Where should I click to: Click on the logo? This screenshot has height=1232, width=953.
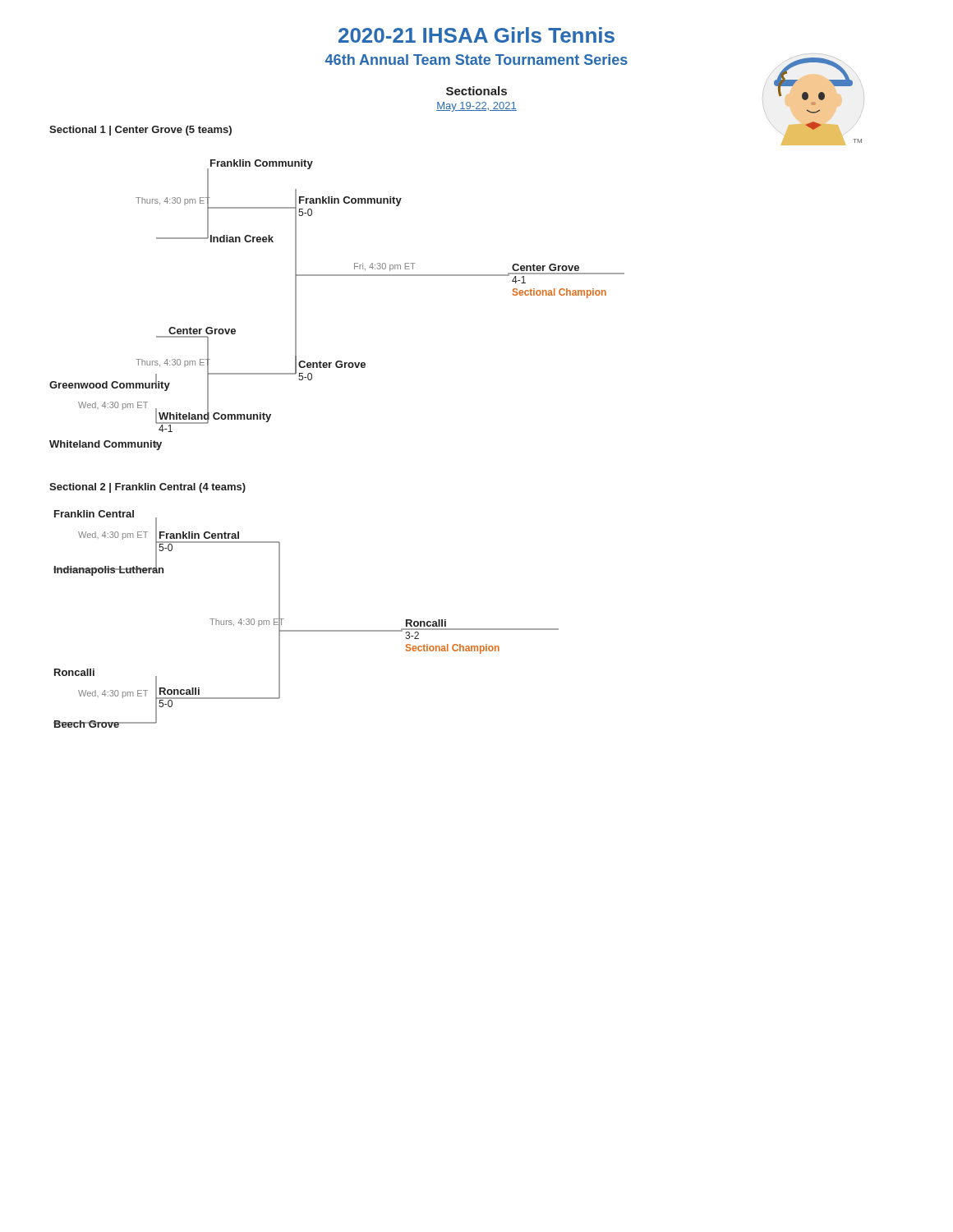[x=813, y=100]
